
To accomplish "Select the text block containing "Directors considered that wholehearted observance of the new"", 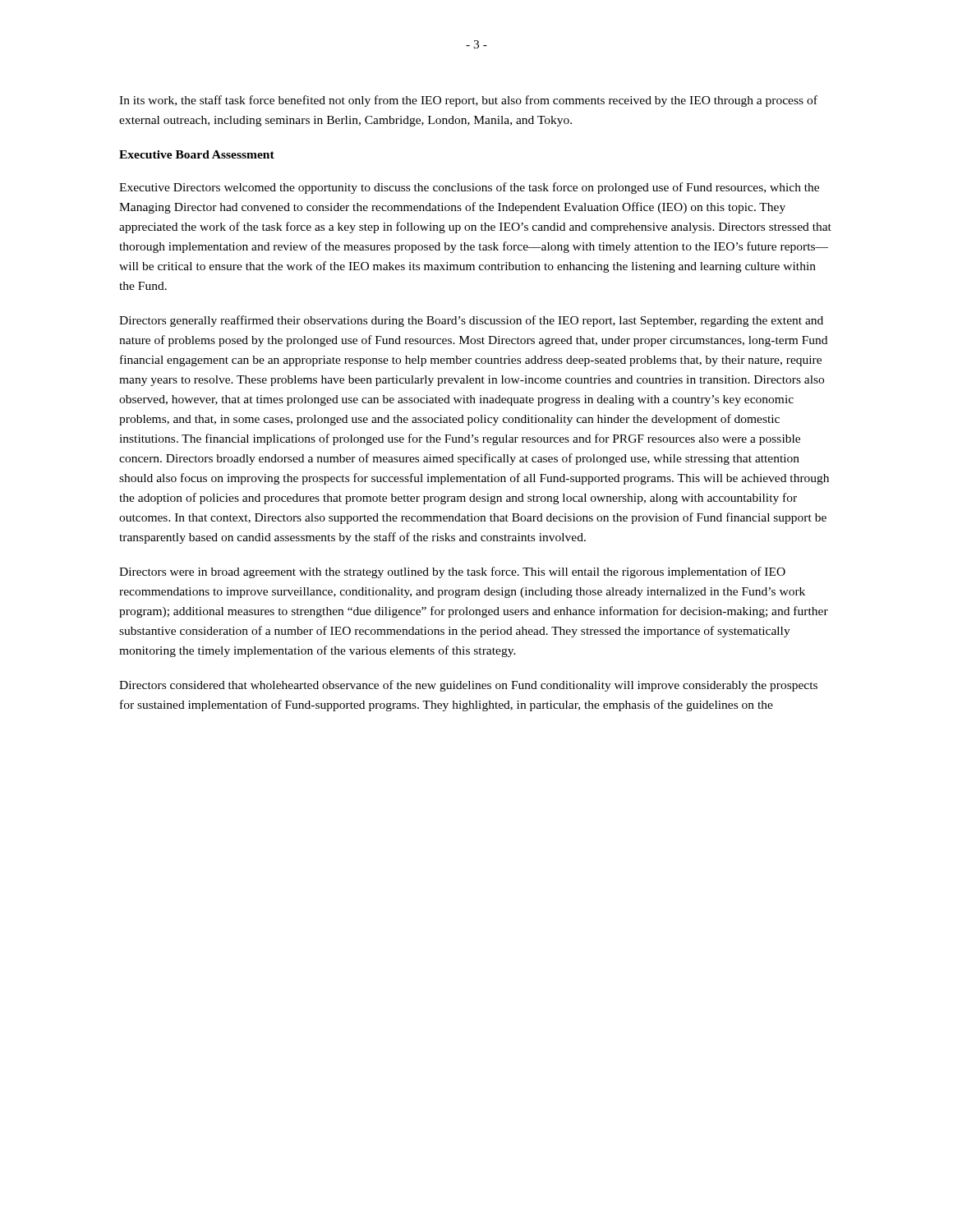I will coord(476,695).
